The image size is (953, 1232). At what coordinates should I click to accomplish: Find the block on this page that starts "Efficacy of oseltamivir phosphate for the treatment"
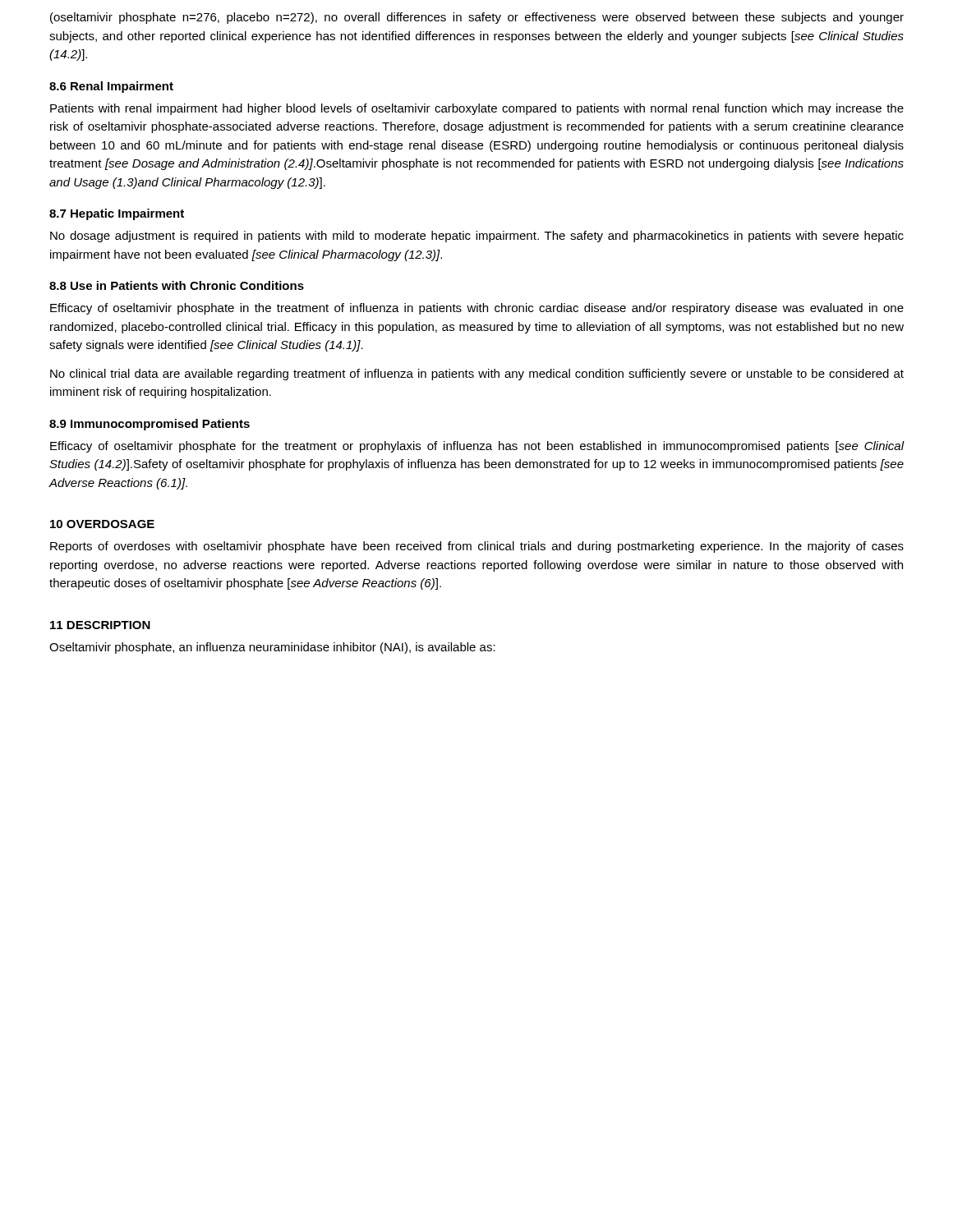pos(476,464)
